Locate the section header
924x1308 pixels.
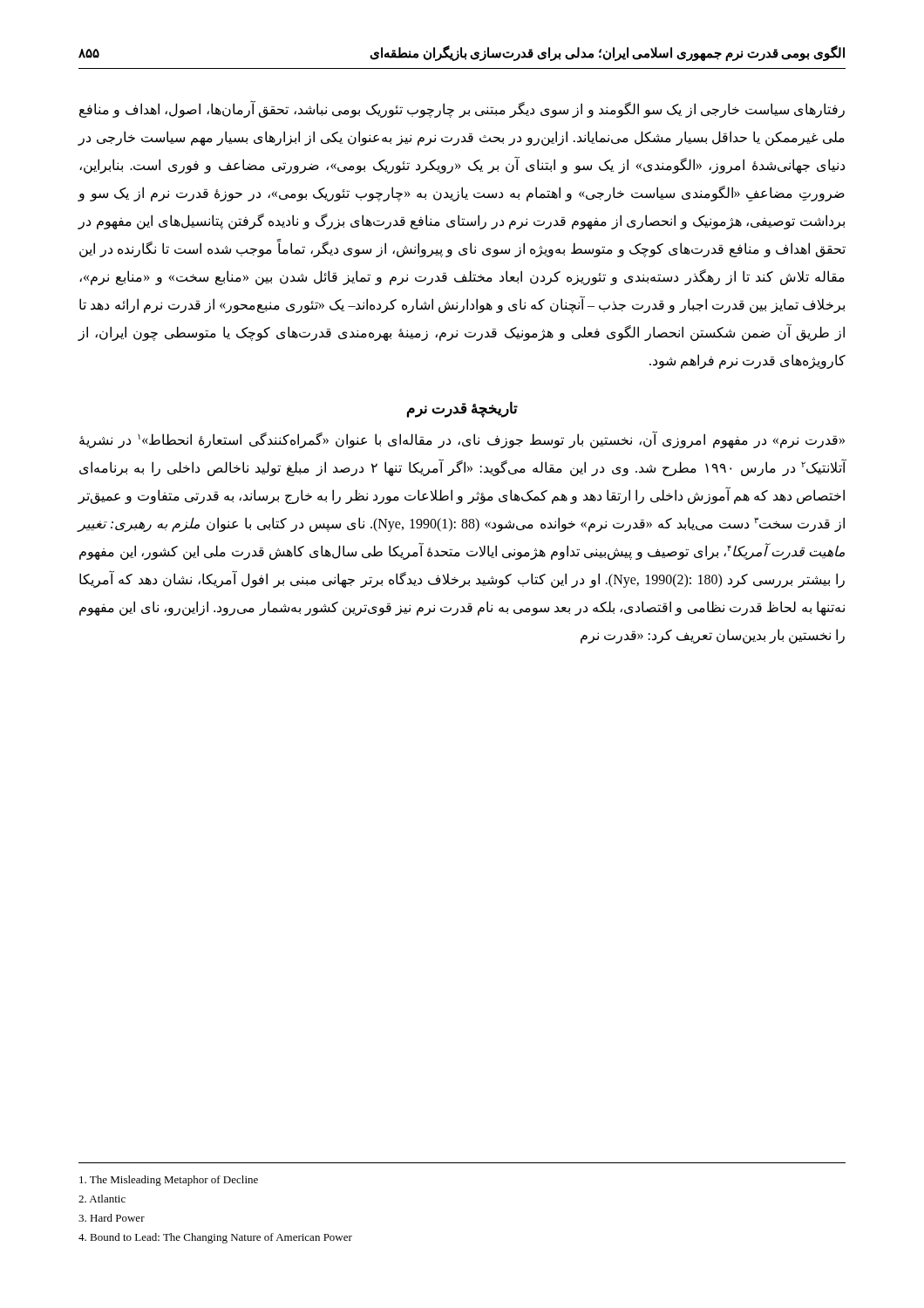462,409
